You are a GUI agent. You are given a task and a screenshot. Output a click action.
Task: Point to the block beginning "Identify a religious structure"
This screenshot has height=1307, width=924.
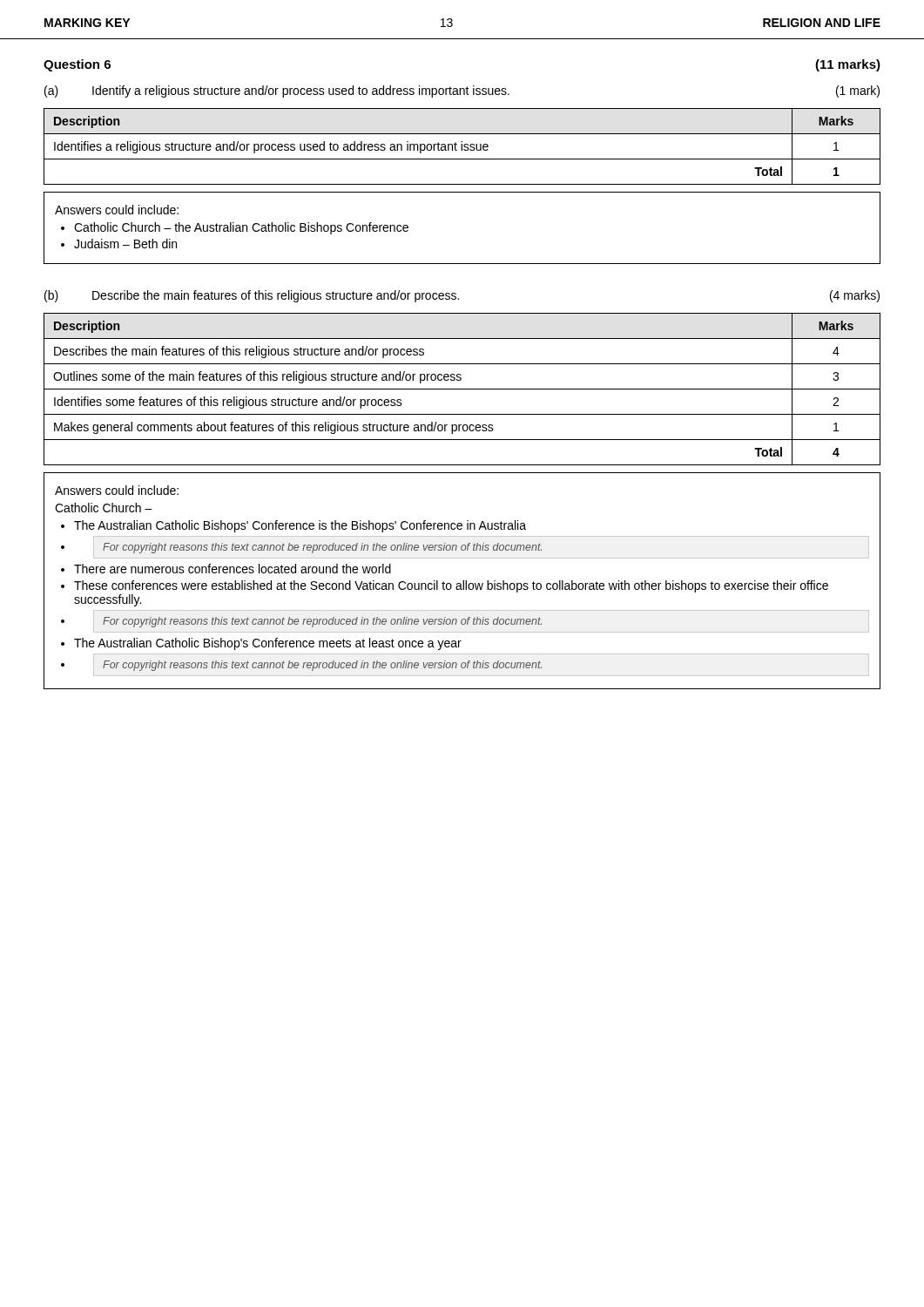pyautogui.click(x=301, y=91)
